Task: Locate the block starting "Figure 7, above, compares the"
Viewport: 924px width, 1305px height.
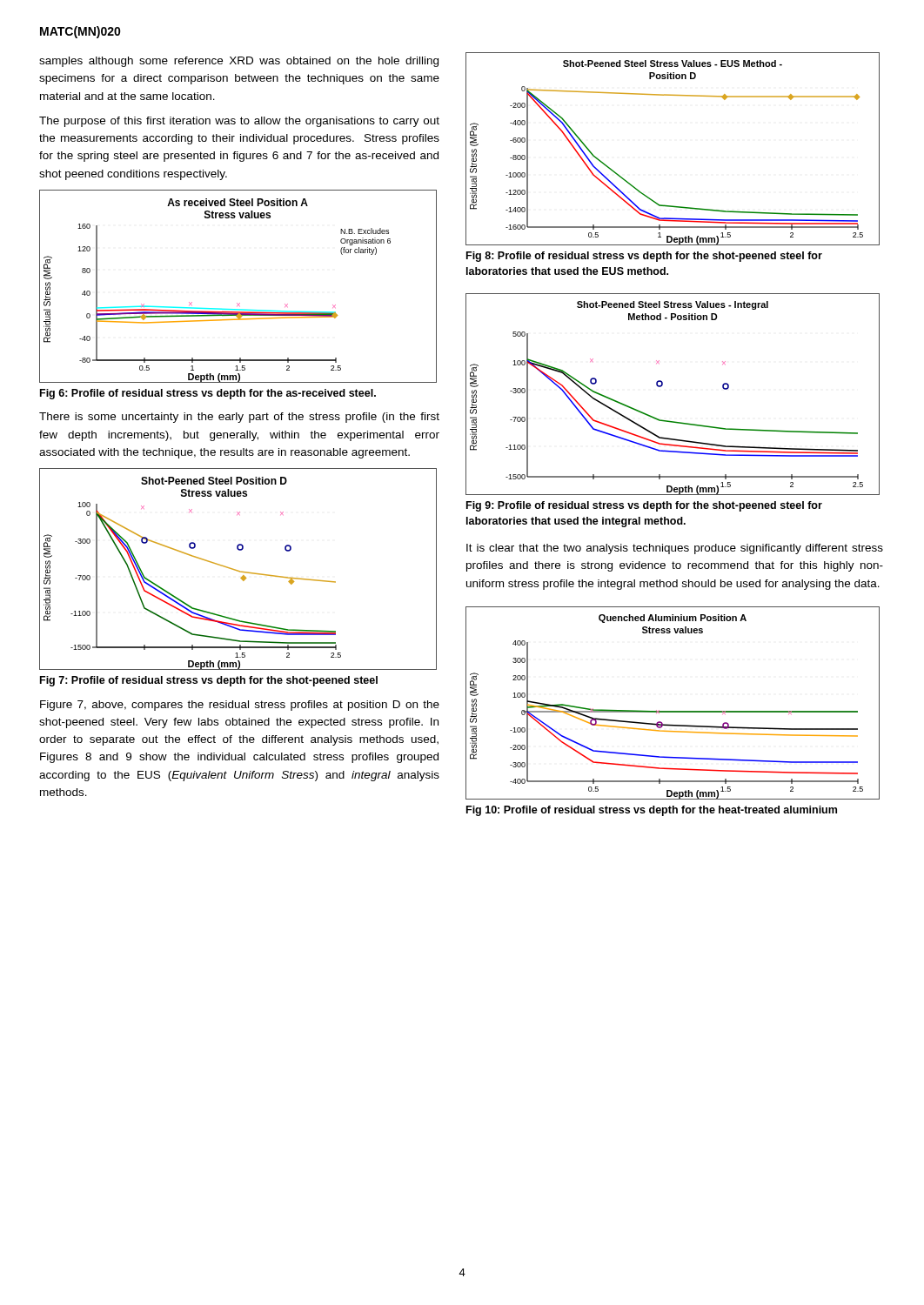Action: (x=239, y=748)
